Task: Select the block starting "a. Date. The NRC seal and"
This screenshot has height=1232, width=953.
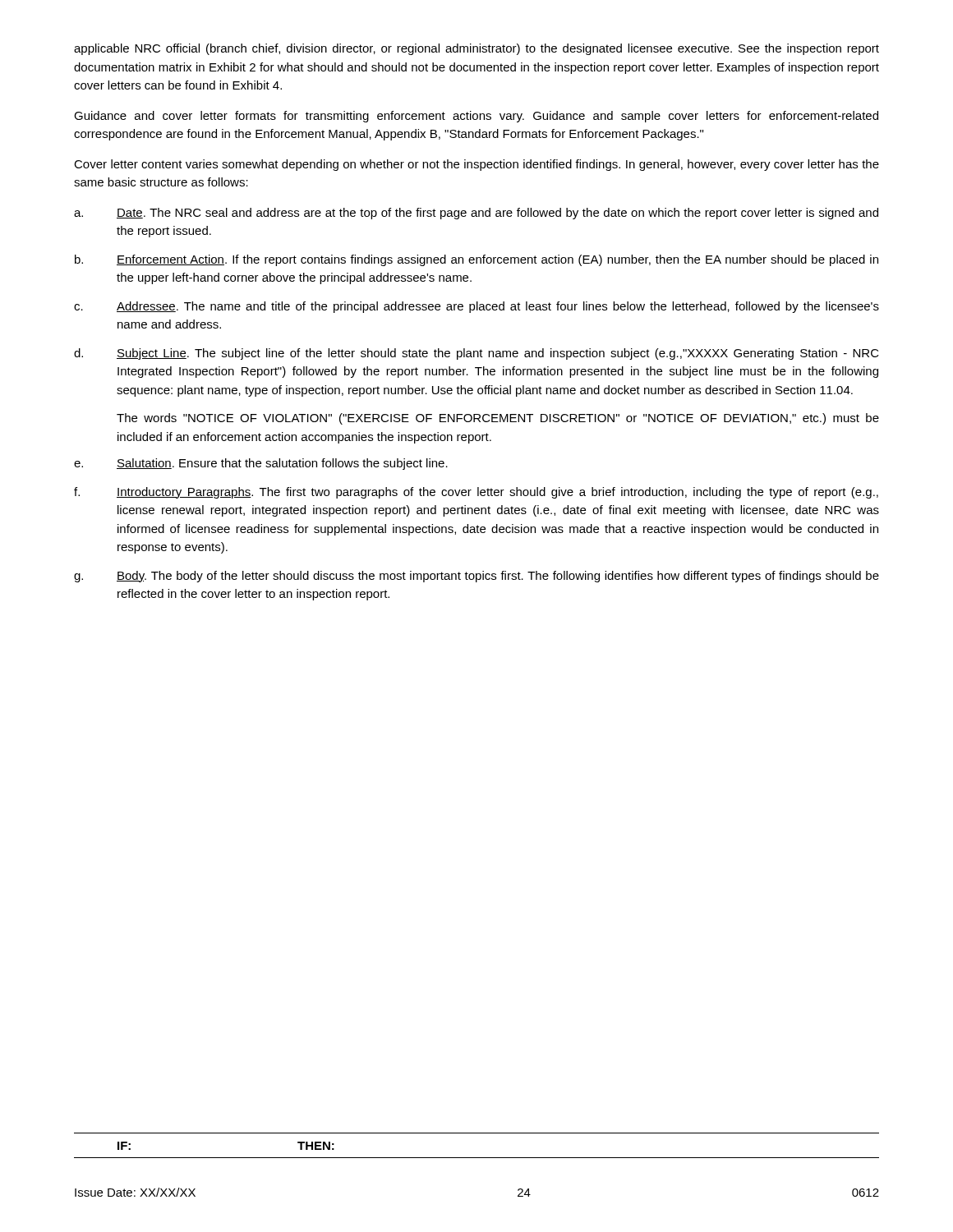Action: coord(476,222)
